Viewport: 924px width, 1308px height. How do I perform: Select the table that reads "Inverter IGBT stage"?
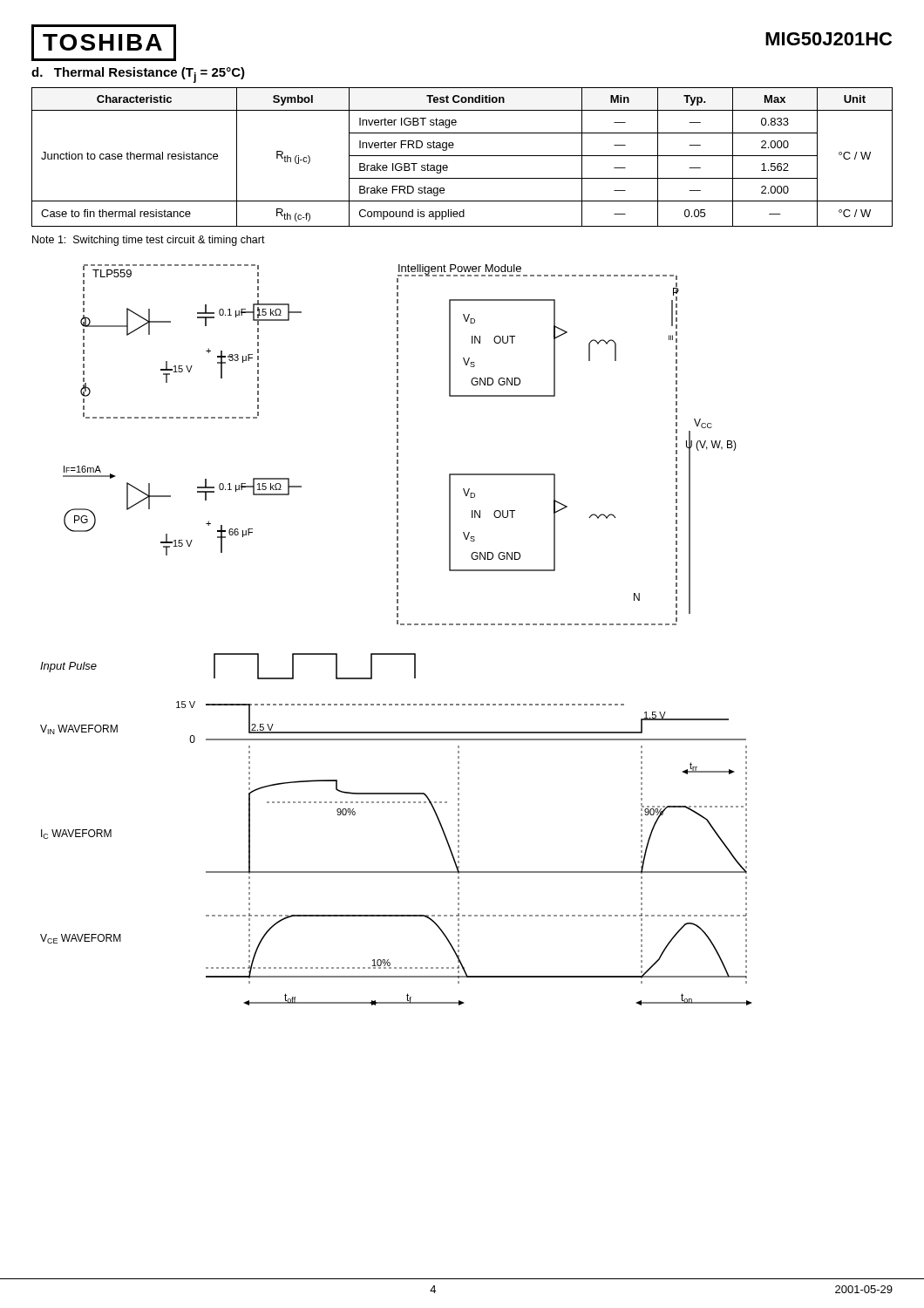(x=462, y=157)
